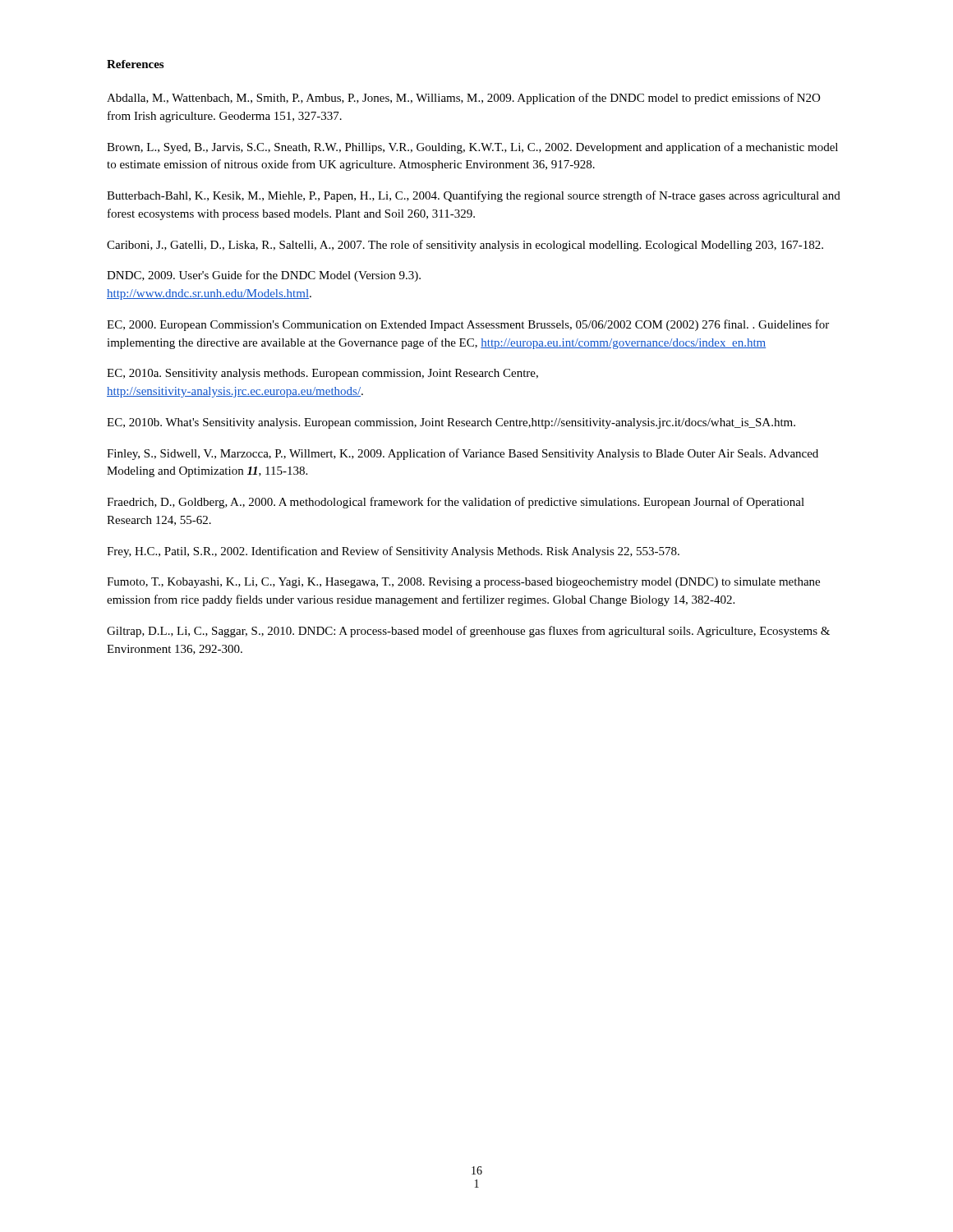Point to the block starting "Abdalla, M., Wattenbach, M., Smith, P.,"
953x1232 pixels.
coord(464,107)
